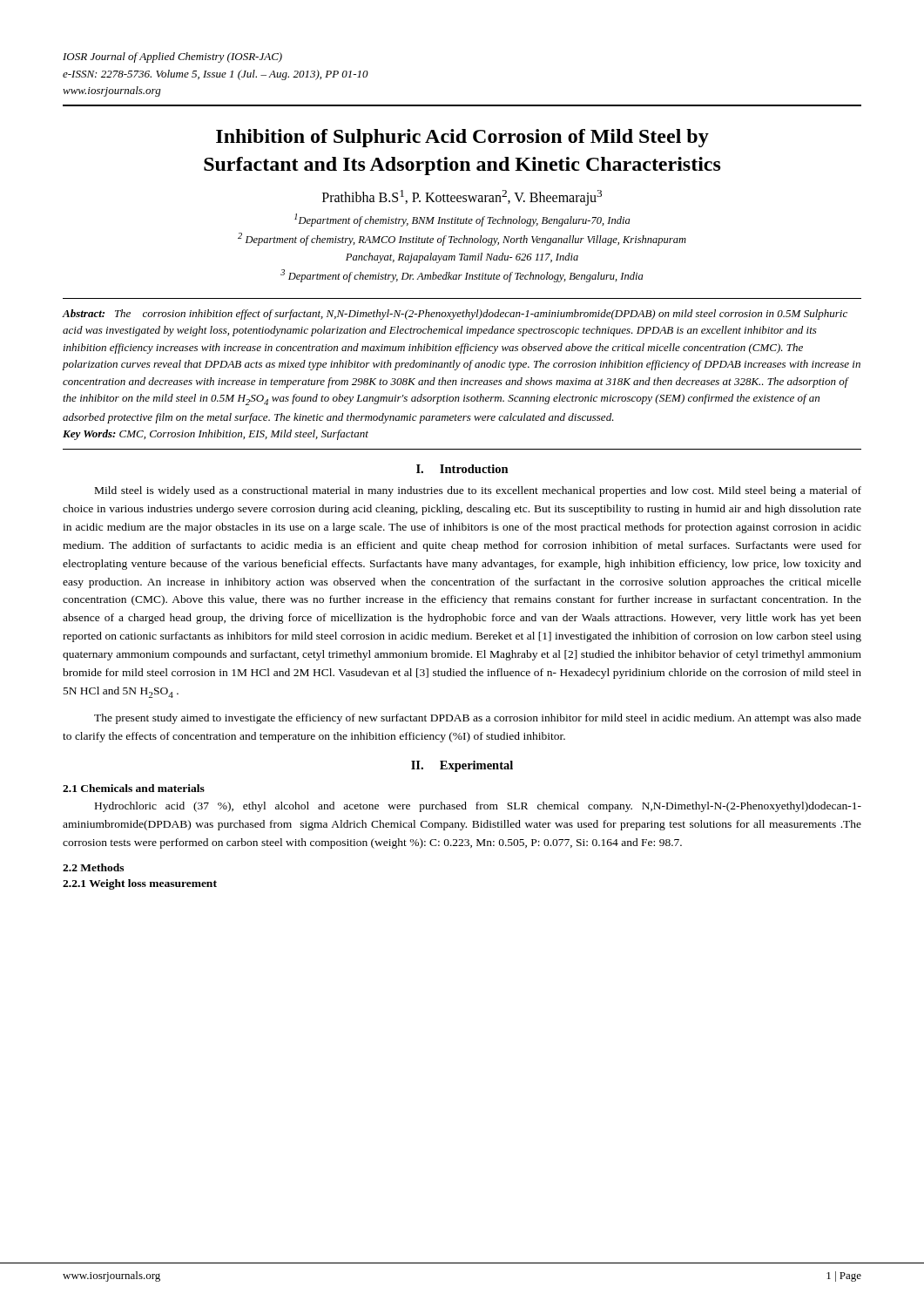Where is the passage that starts "Hydrochloric acid (37 %),"?

pos(462,824)
